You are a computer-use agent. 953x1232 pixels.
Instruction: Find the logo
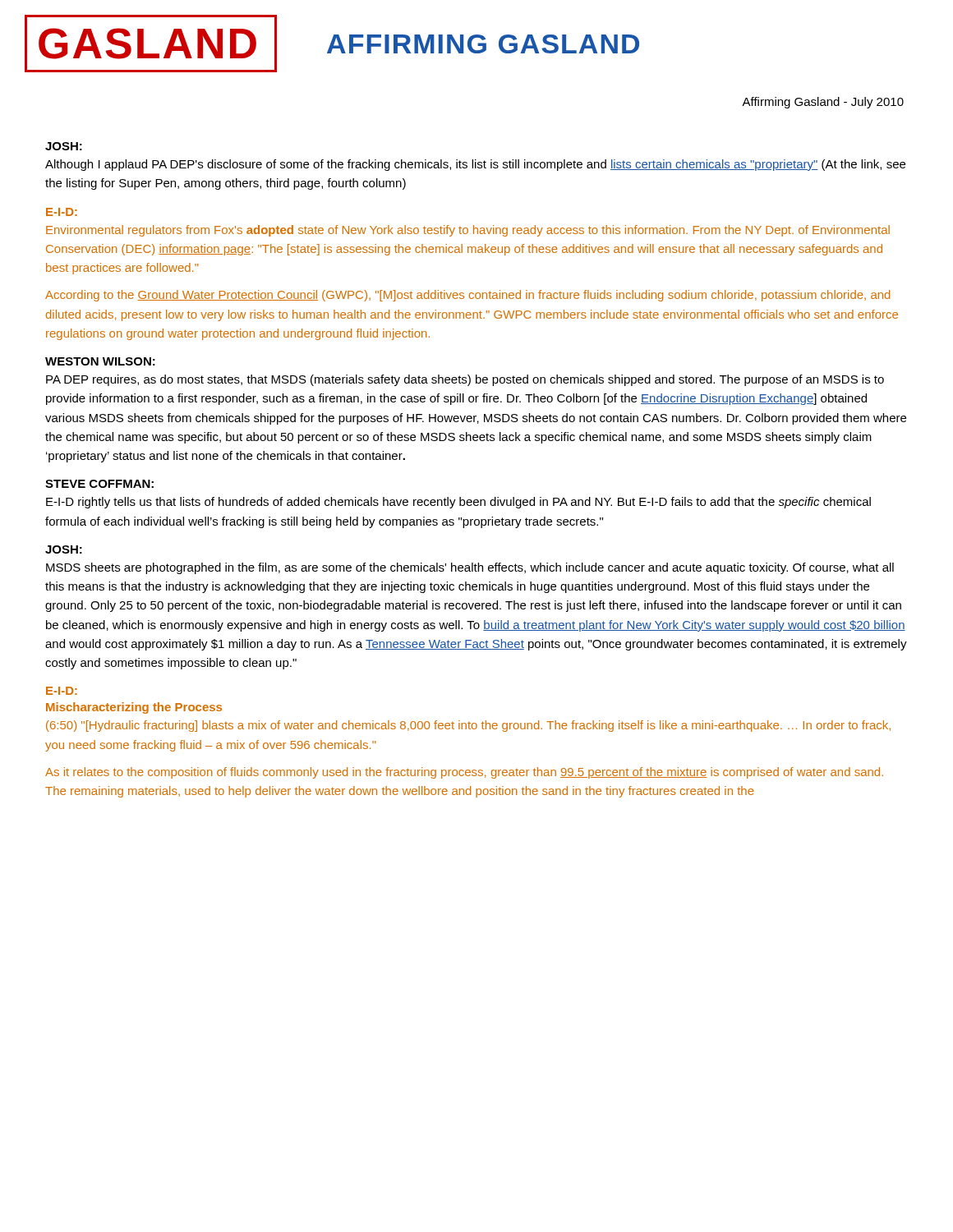point(151,44)
